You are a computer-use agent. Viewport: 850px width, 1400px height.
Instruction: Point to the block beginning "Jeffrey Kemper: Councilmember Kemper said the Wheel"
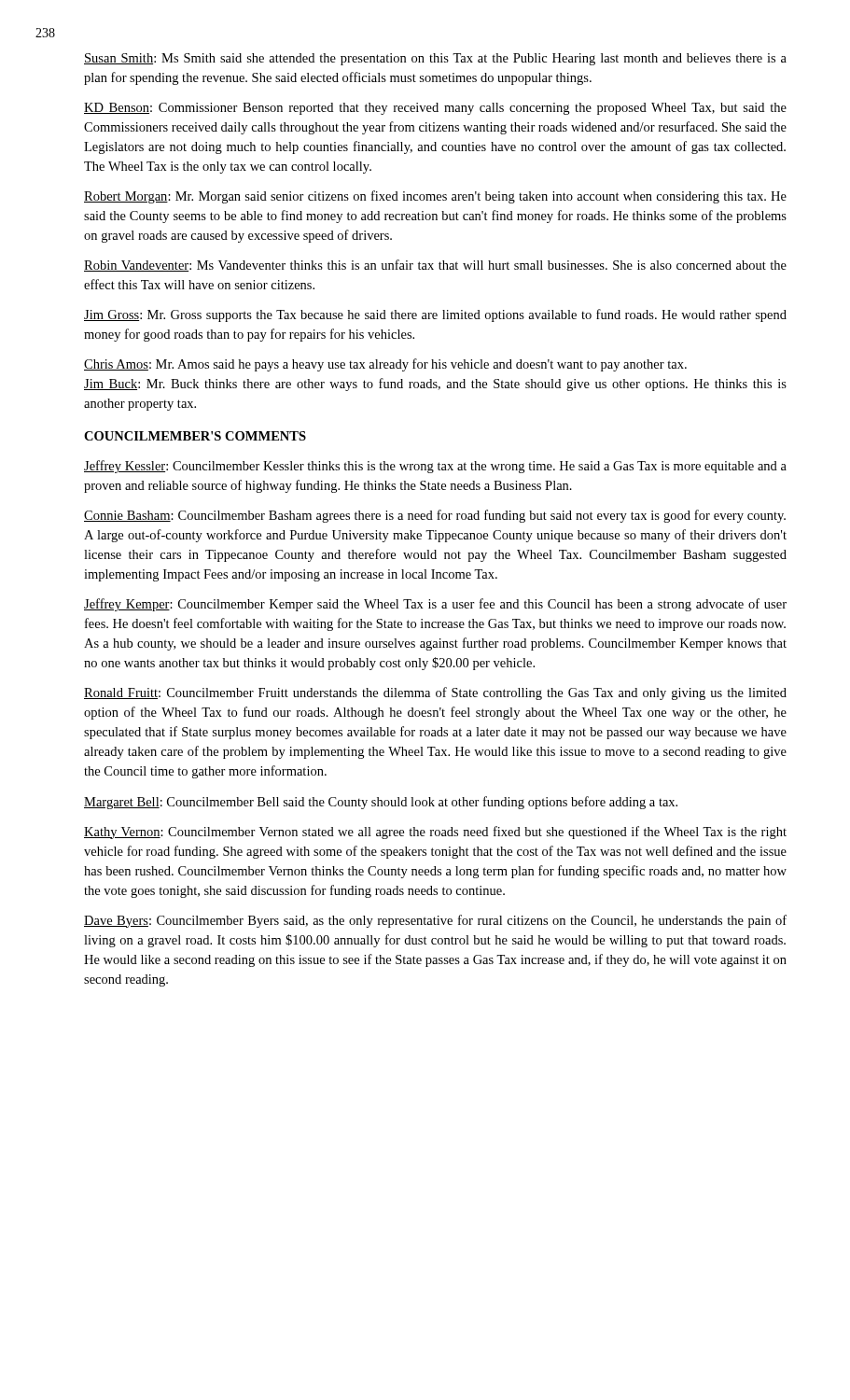pyautogui.click(x=435, y=634)
